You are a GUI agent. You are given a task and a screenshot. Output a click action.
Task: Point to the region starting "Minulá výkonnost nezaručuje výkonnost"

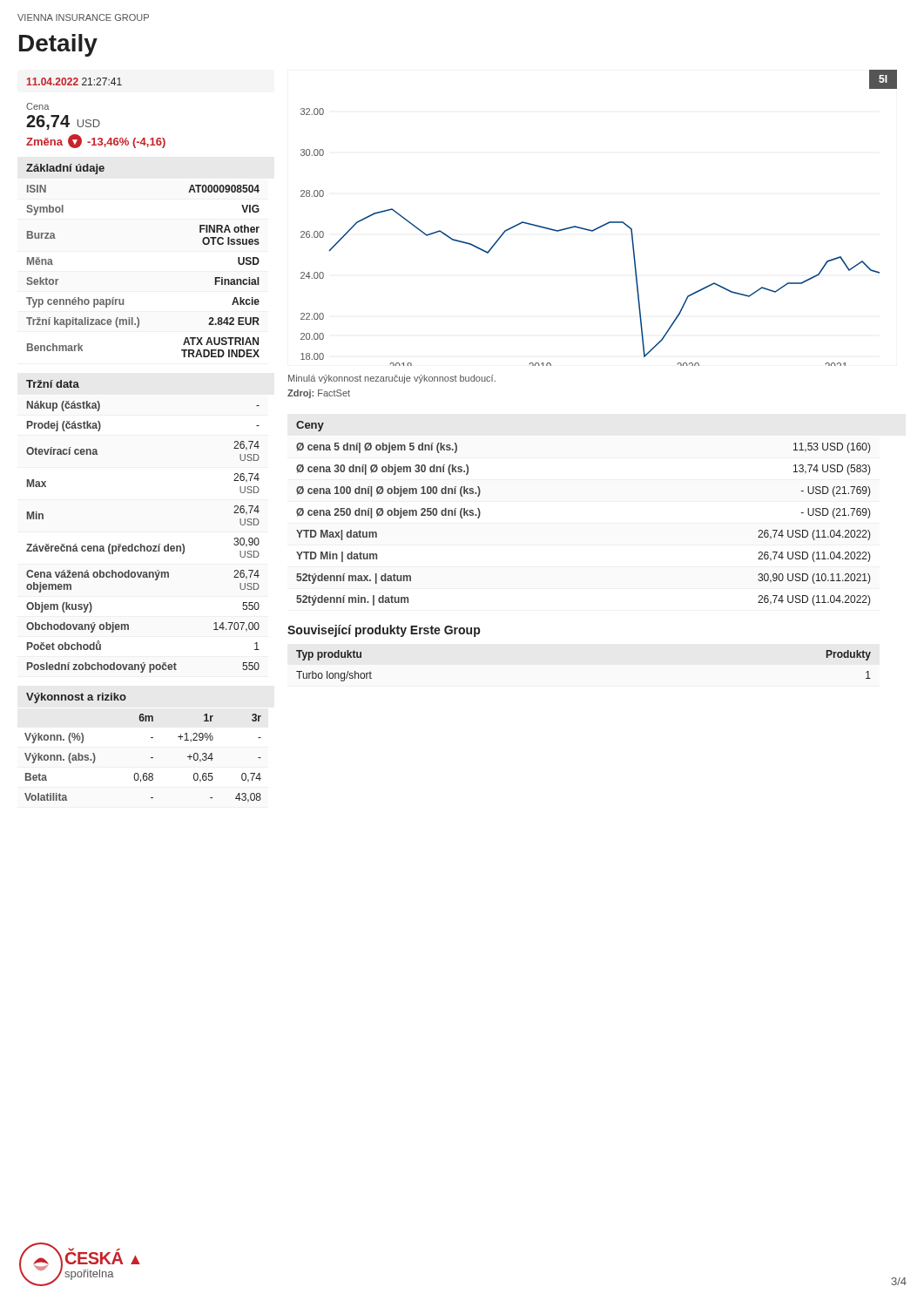[x=392, y=385]
